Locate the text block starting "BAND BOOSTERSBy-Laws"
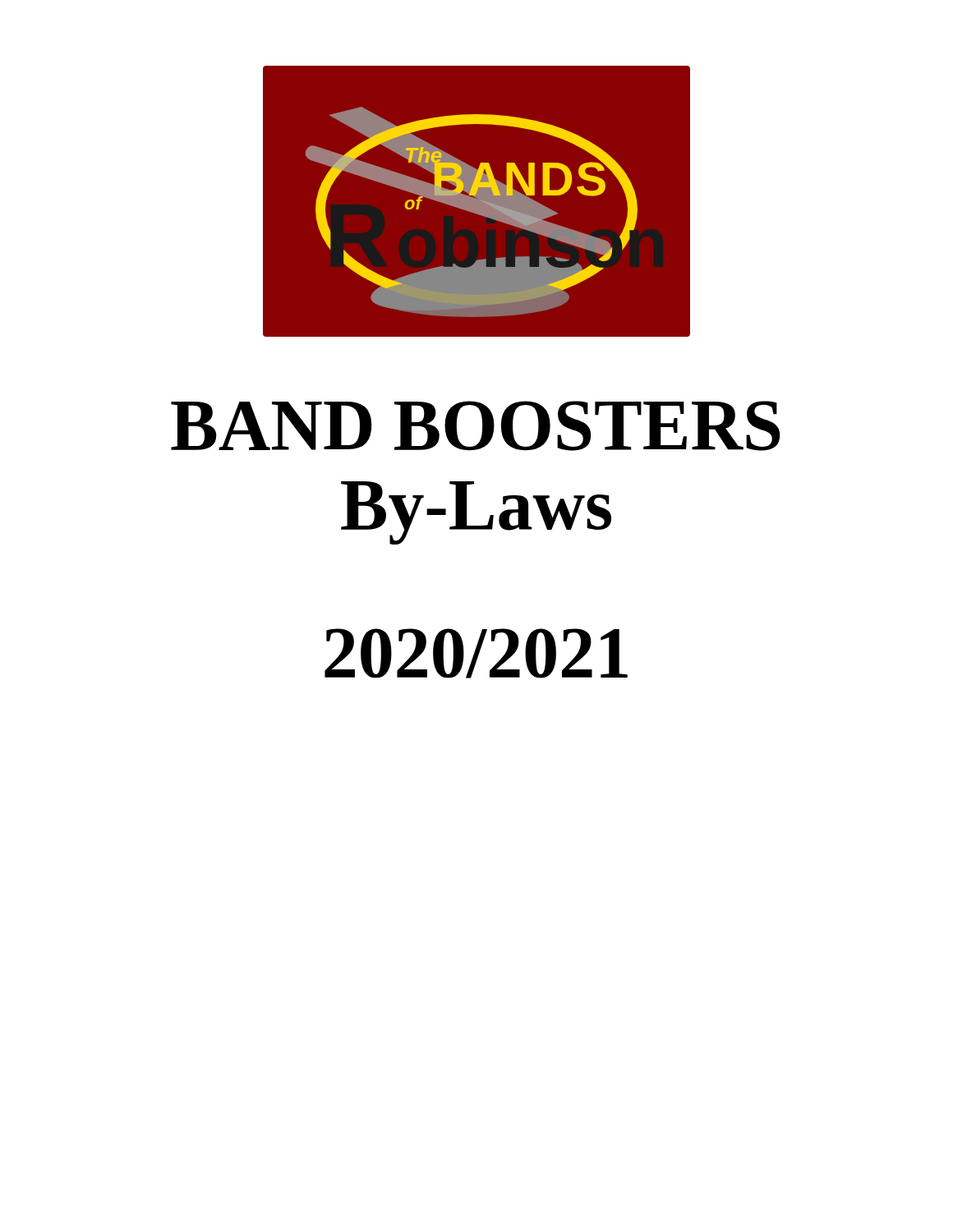The height and width of the screenshot is (1232, 953). coord(476,466)
